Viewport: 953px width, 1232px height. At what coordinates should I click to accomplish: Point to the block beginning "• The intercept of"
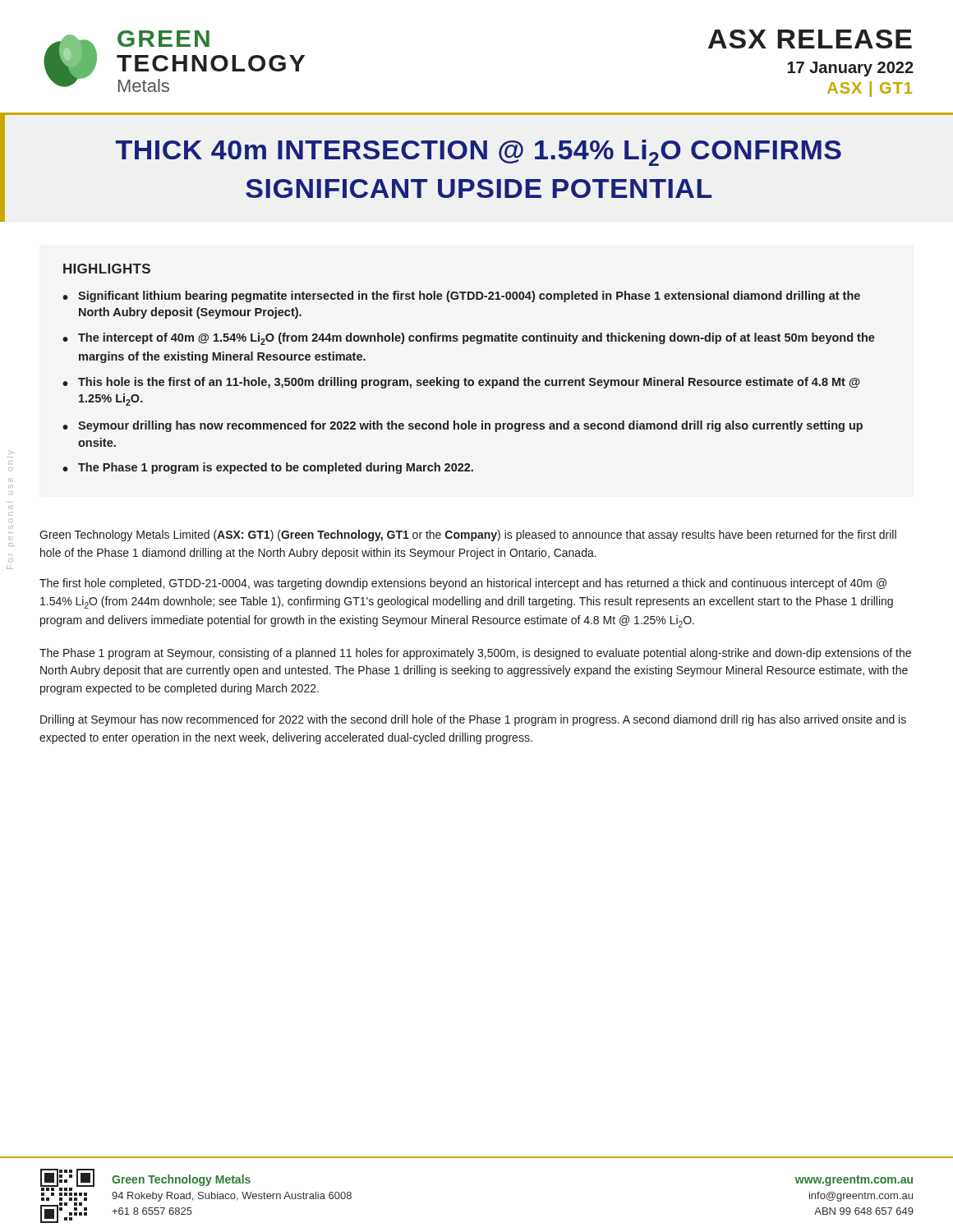point(476,347)
